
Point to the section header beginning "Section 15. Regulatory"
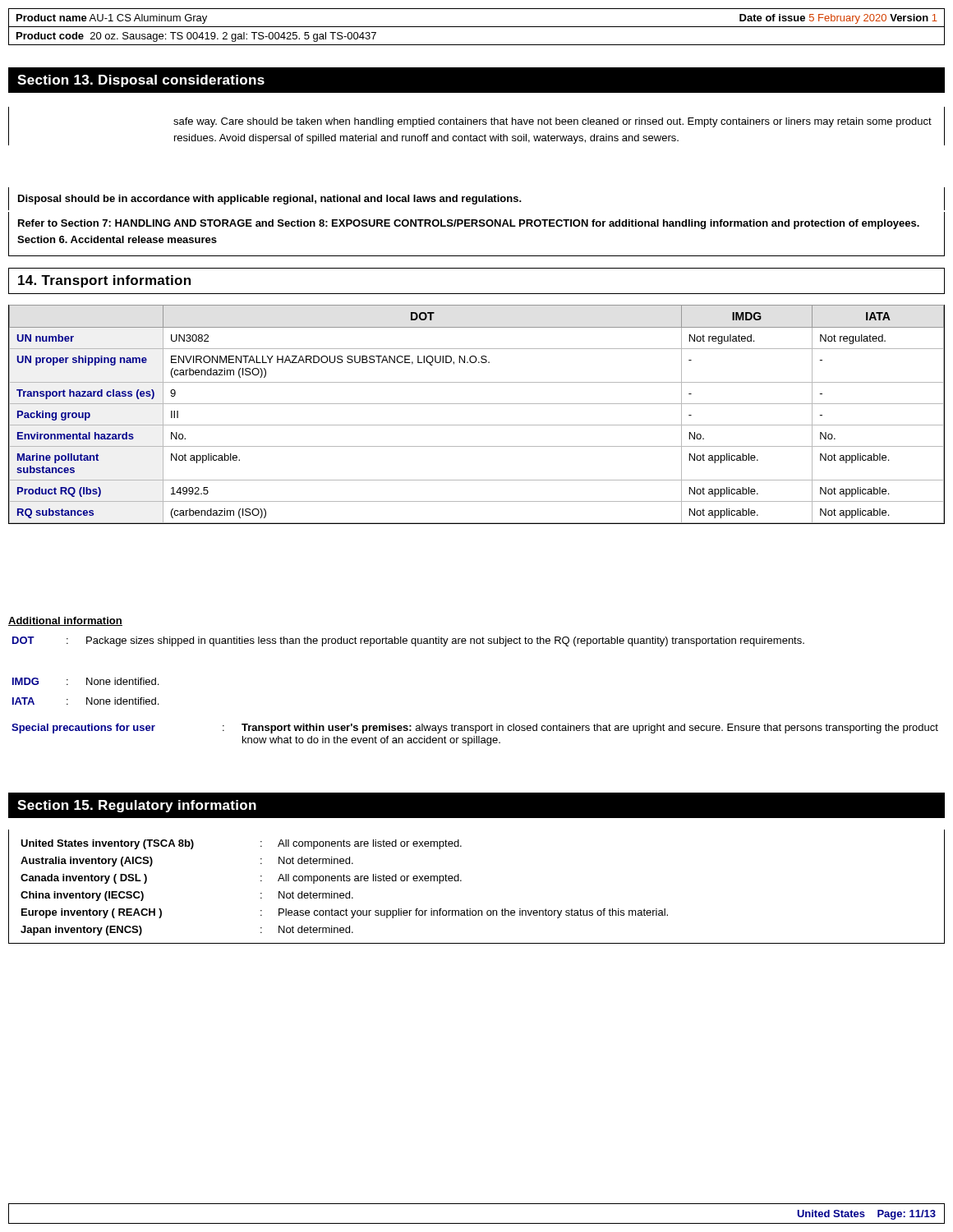pos(137,806)
